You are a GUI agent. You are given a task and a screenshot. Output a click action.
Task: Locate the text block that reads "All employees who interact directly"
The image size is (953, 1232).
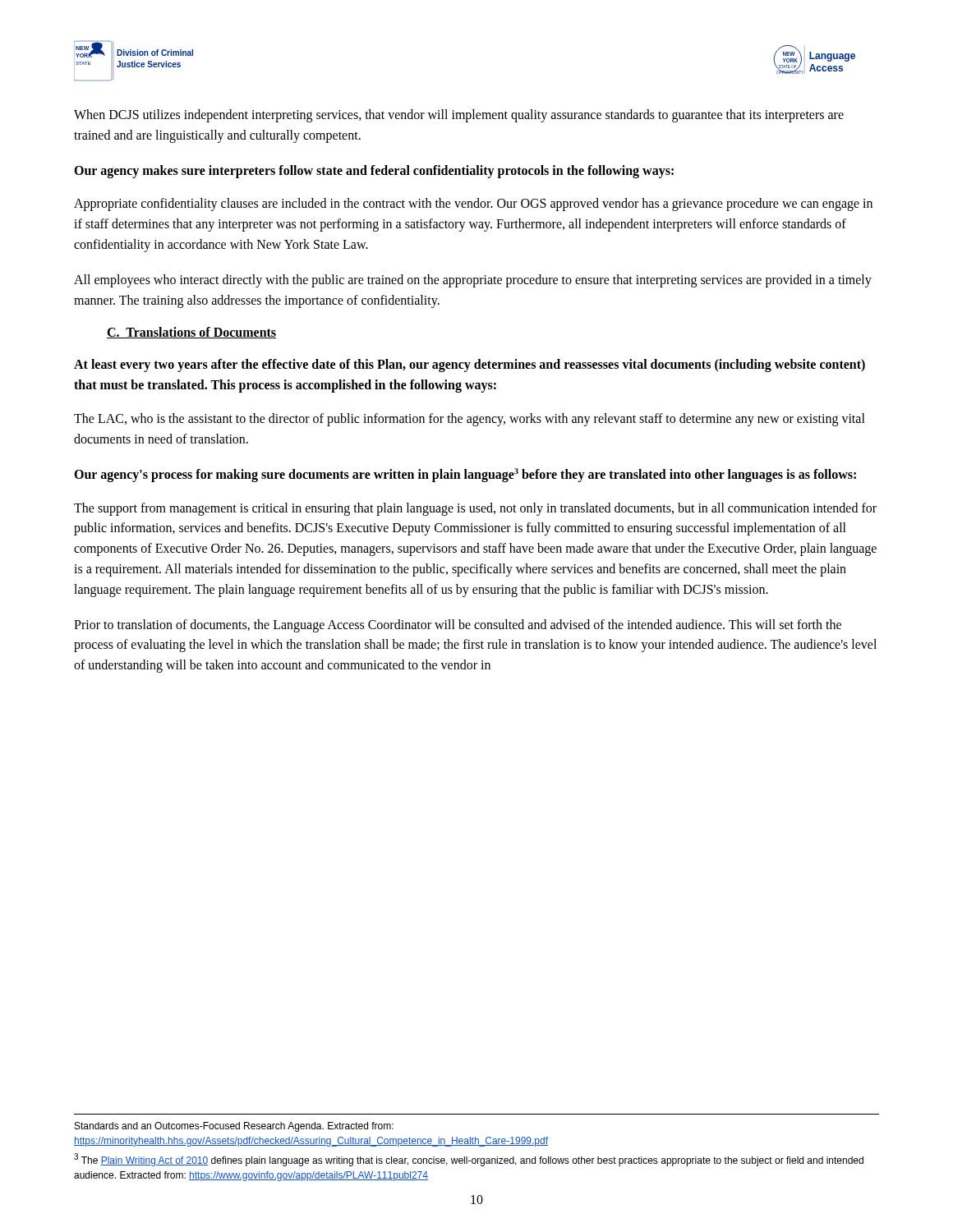473,290
